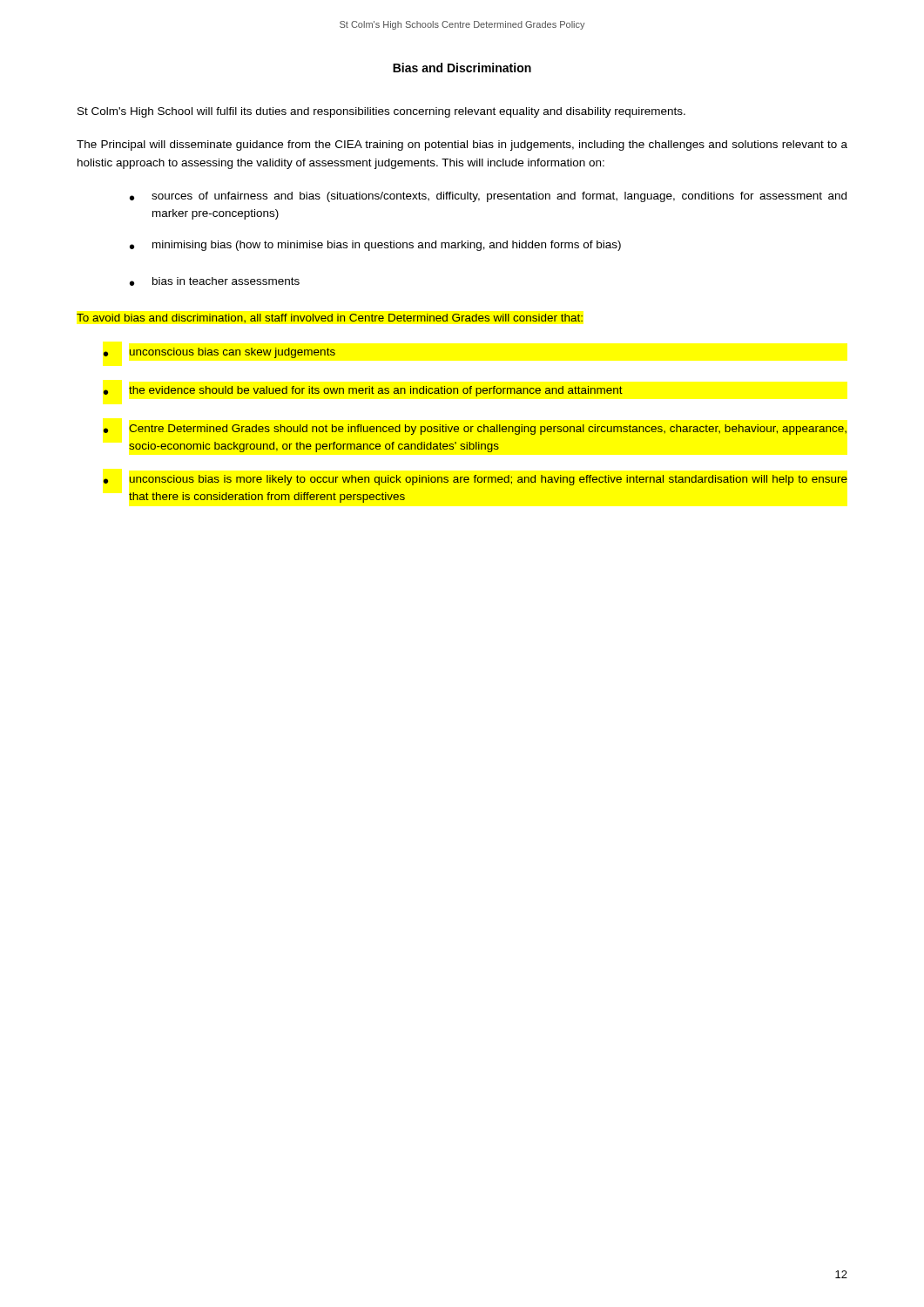This screenshot has height=1307, width=924.
Task: Locate the block starting "Bias and Discrimination"
Action: point(462,68)
